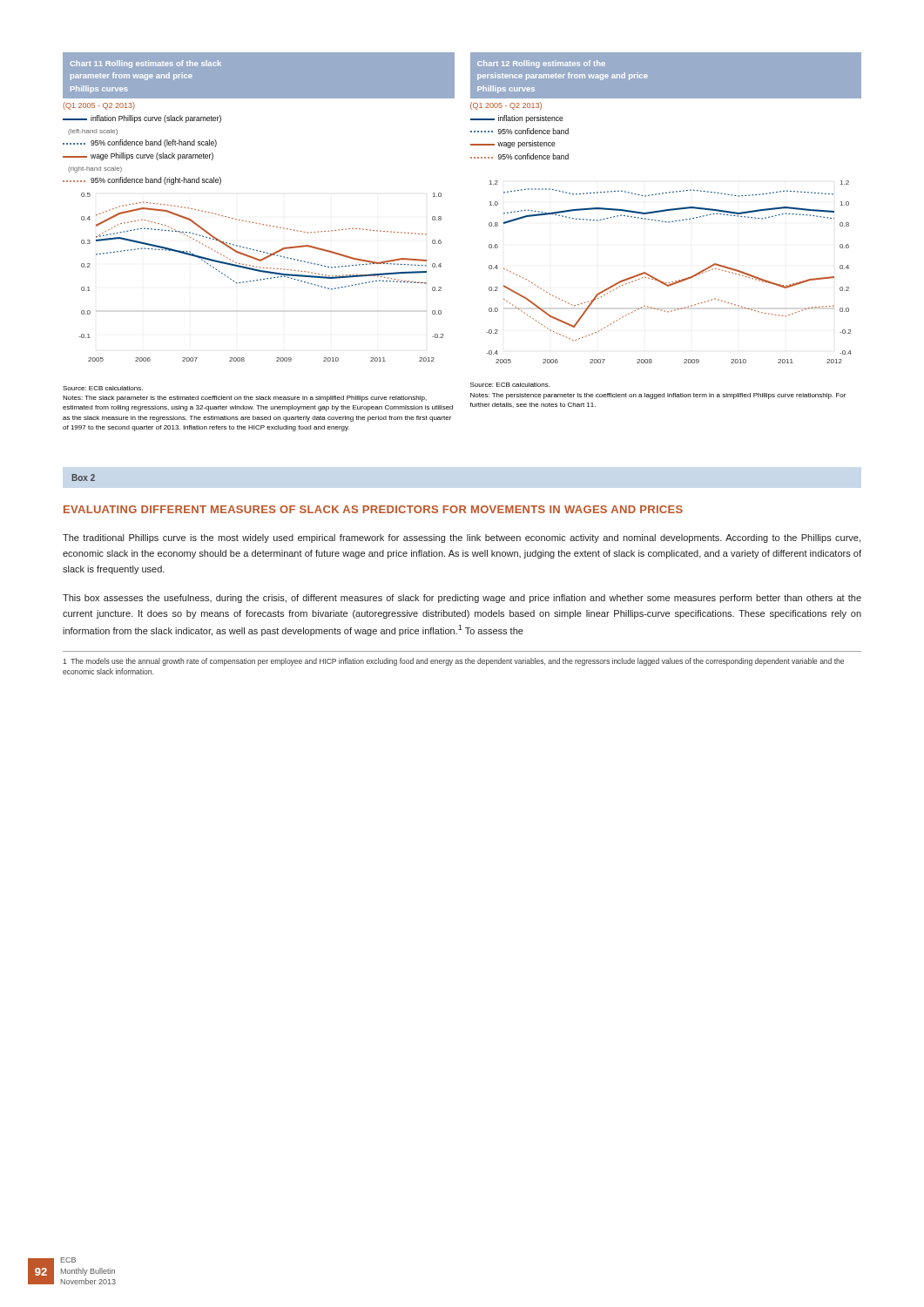
Task: Click on the element starting "Box 2"
Action: [83, 478]
